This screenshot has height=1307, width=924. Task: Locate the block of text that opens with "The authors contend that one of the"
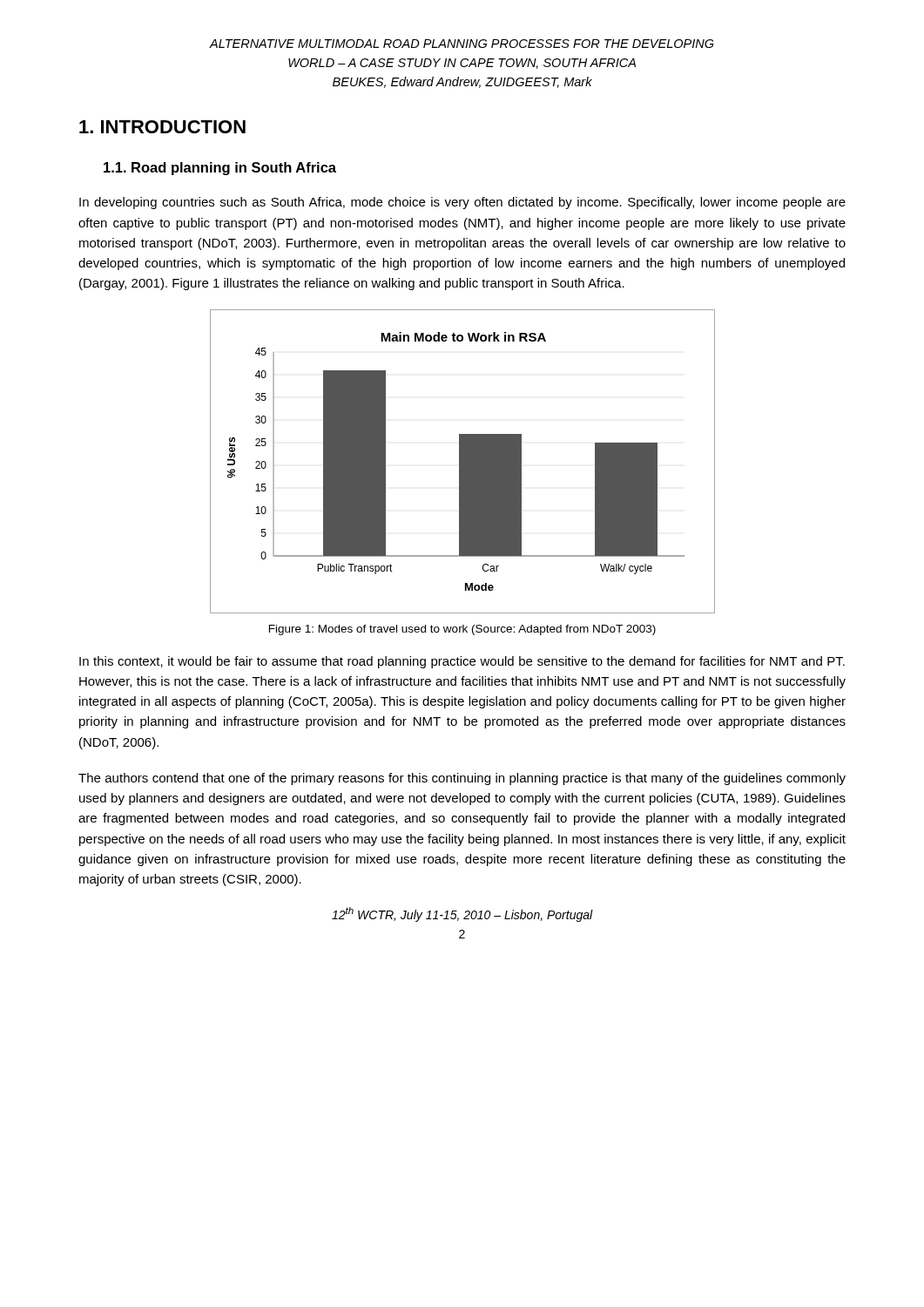pyautogui.click(x=462, y=828)
